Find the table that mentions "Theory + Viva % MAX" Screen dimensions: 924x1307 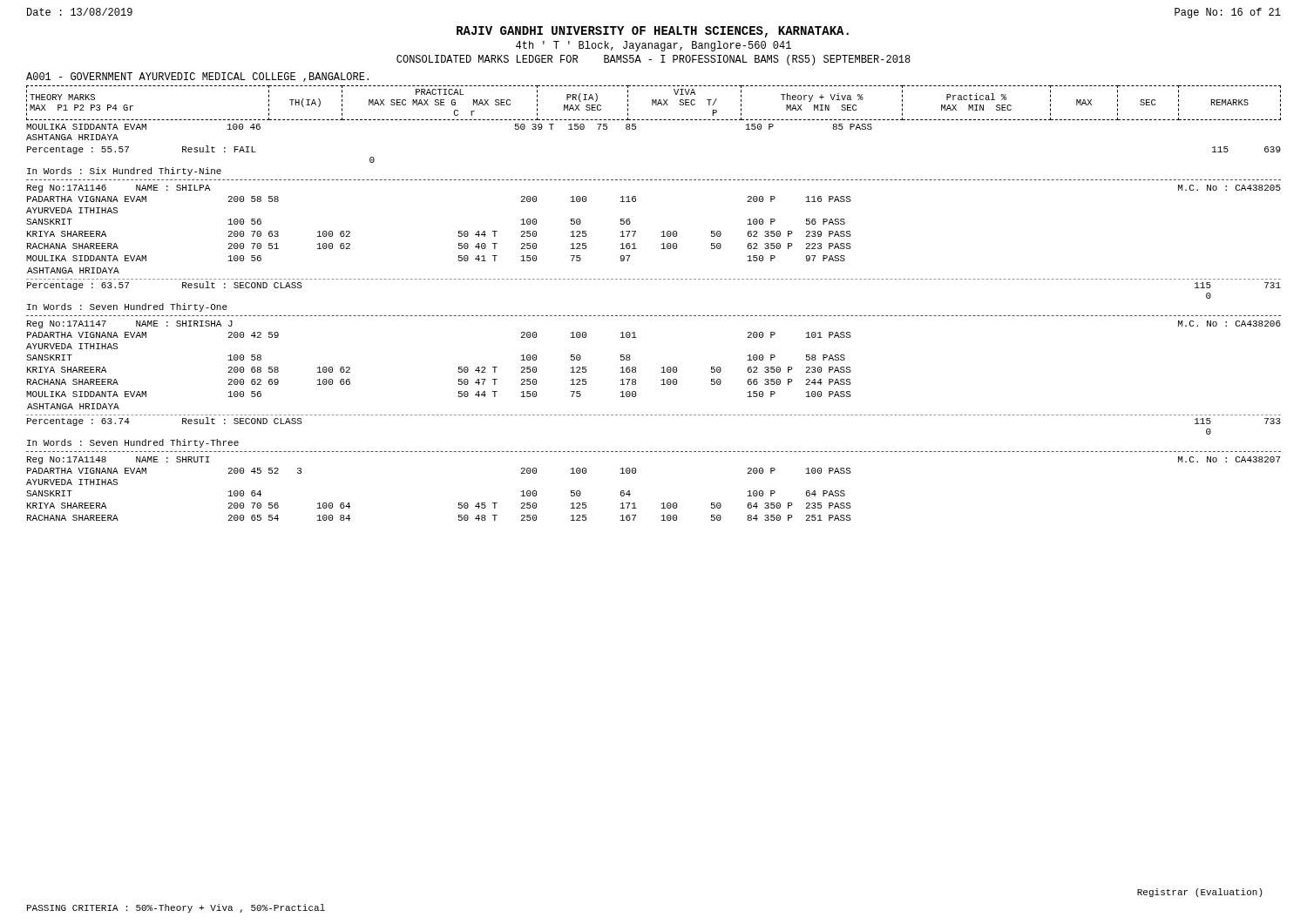point(654,103)
